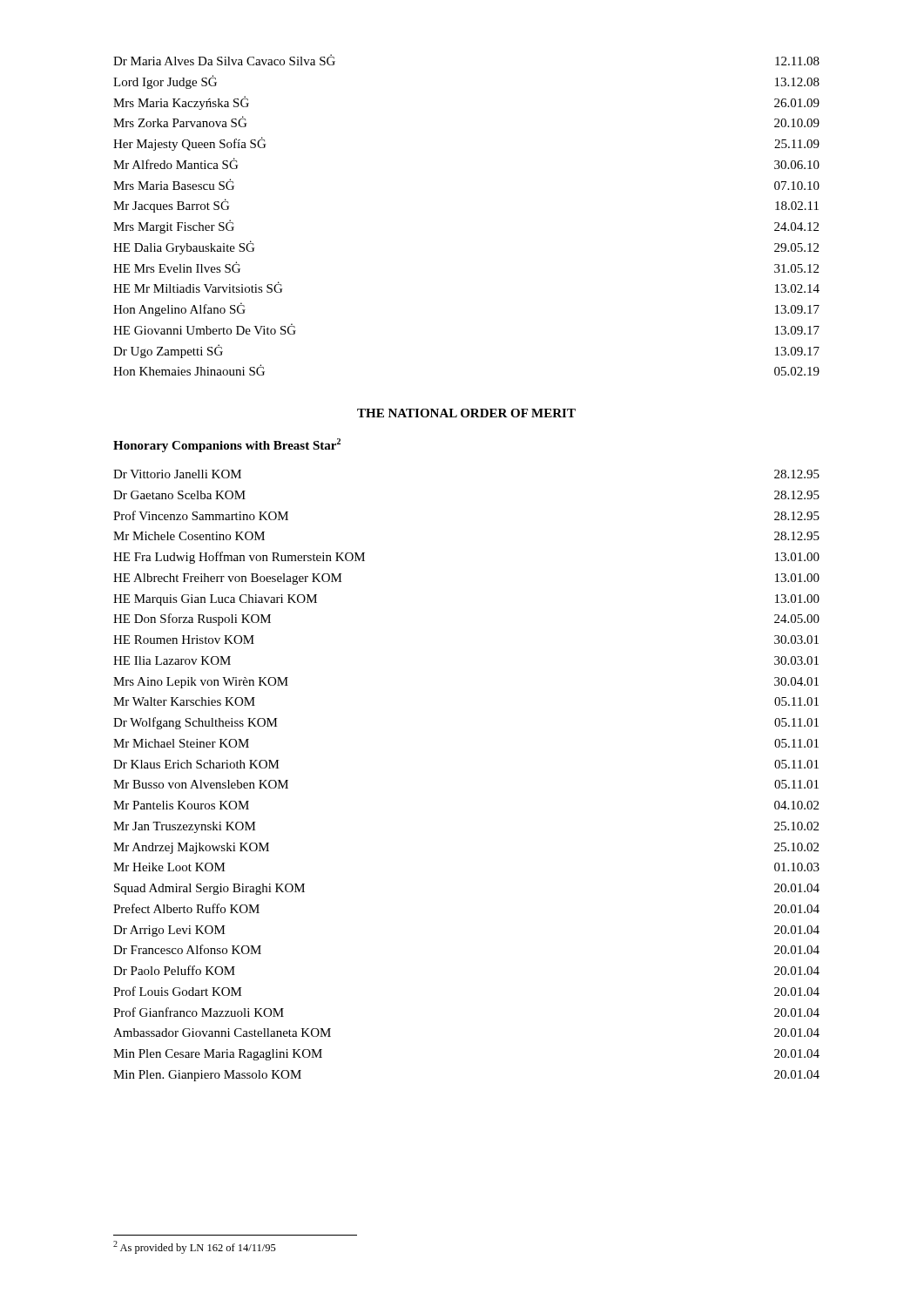Locate the text "Mr Jan Truszezynski KOM25.10.02"
Image resolution: width=924 pixels, height=1307 pixels.
pyautogui.click(x=188, y=827)
